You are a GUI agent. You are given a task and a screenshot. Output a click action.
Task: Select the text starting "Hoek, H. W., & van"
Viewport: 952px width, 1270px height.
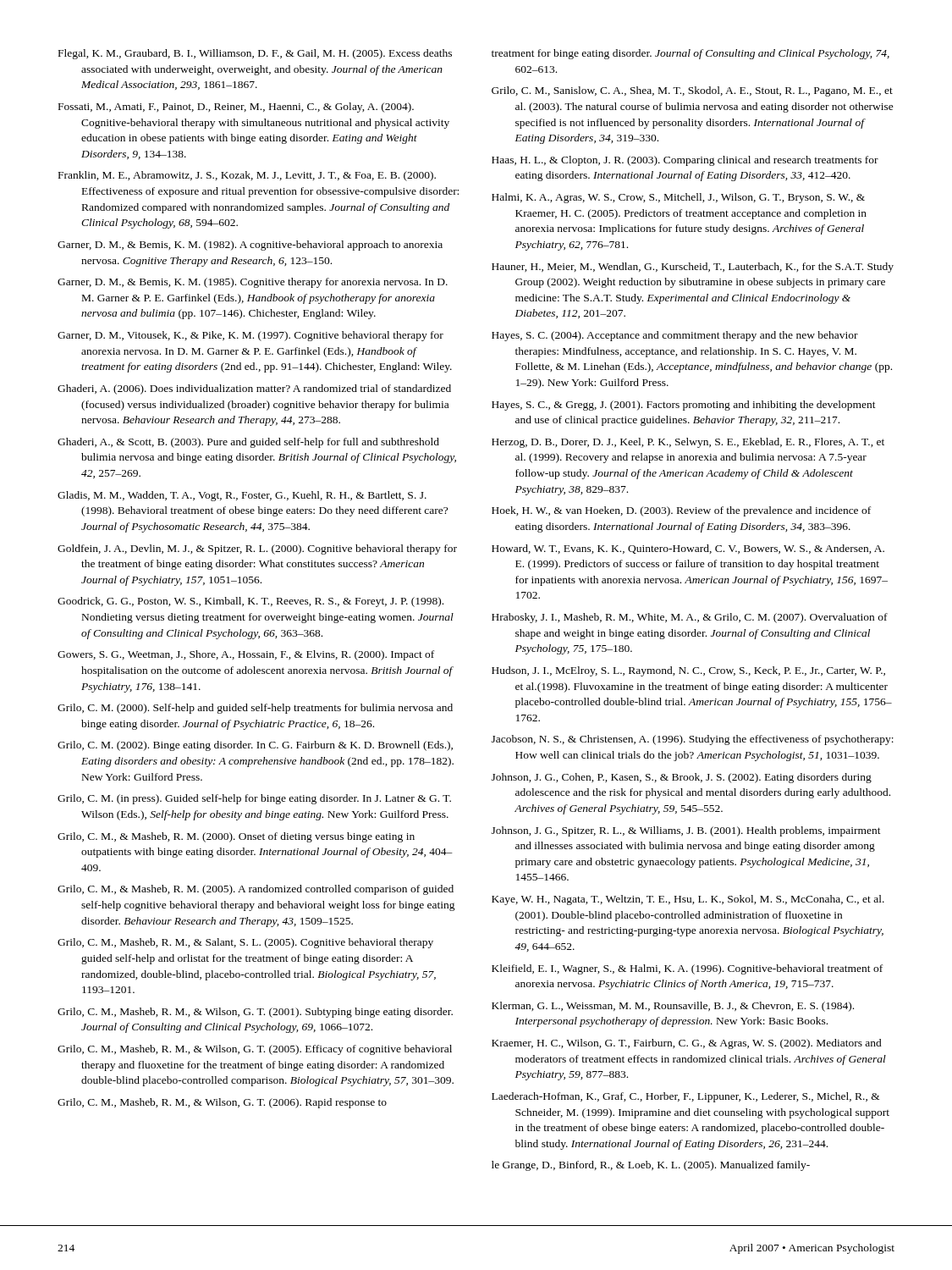pos(681,518)
